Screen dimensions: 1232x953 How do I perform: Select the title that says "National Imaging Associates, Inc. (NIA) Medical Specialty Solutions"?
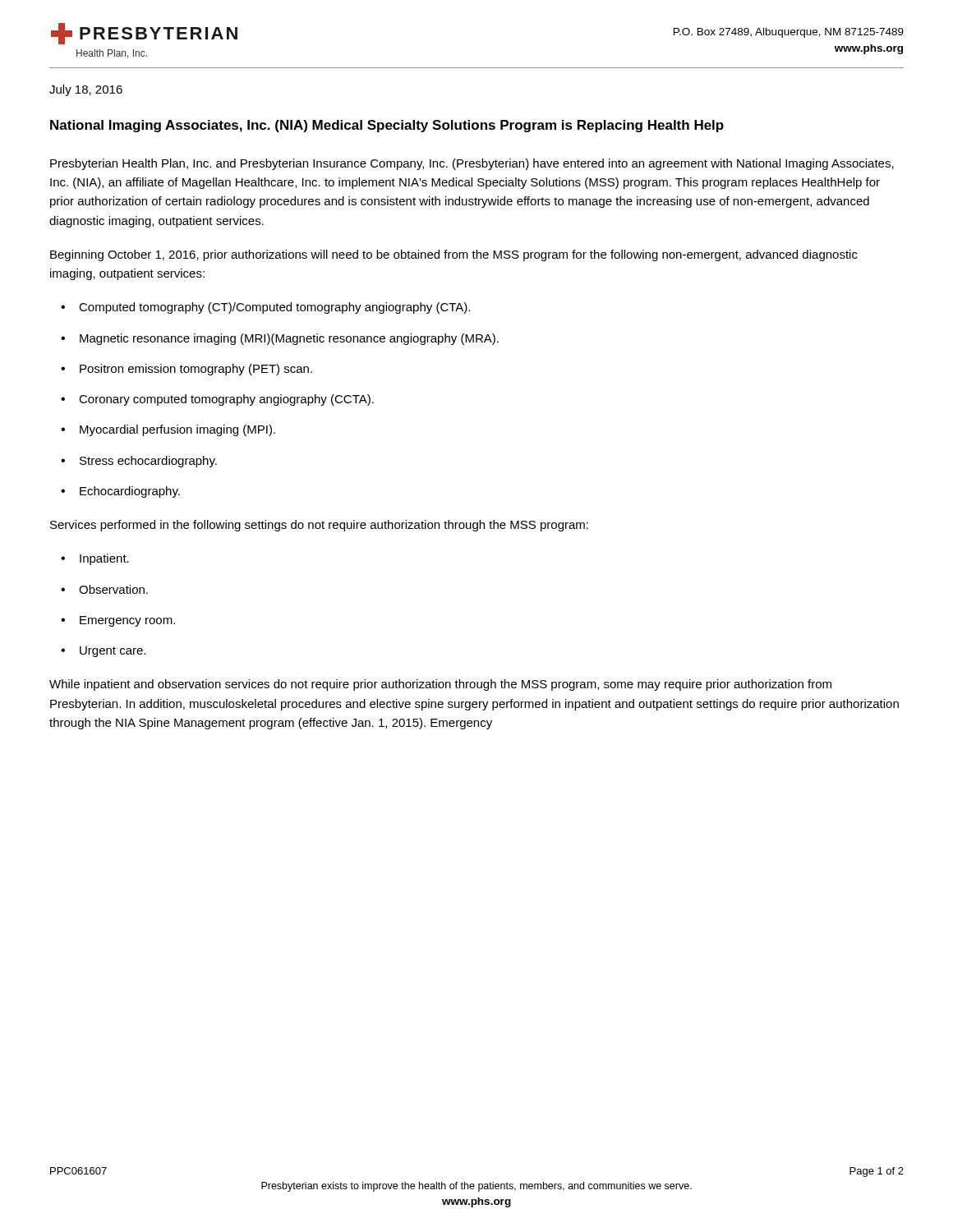(x=476, y=126)
